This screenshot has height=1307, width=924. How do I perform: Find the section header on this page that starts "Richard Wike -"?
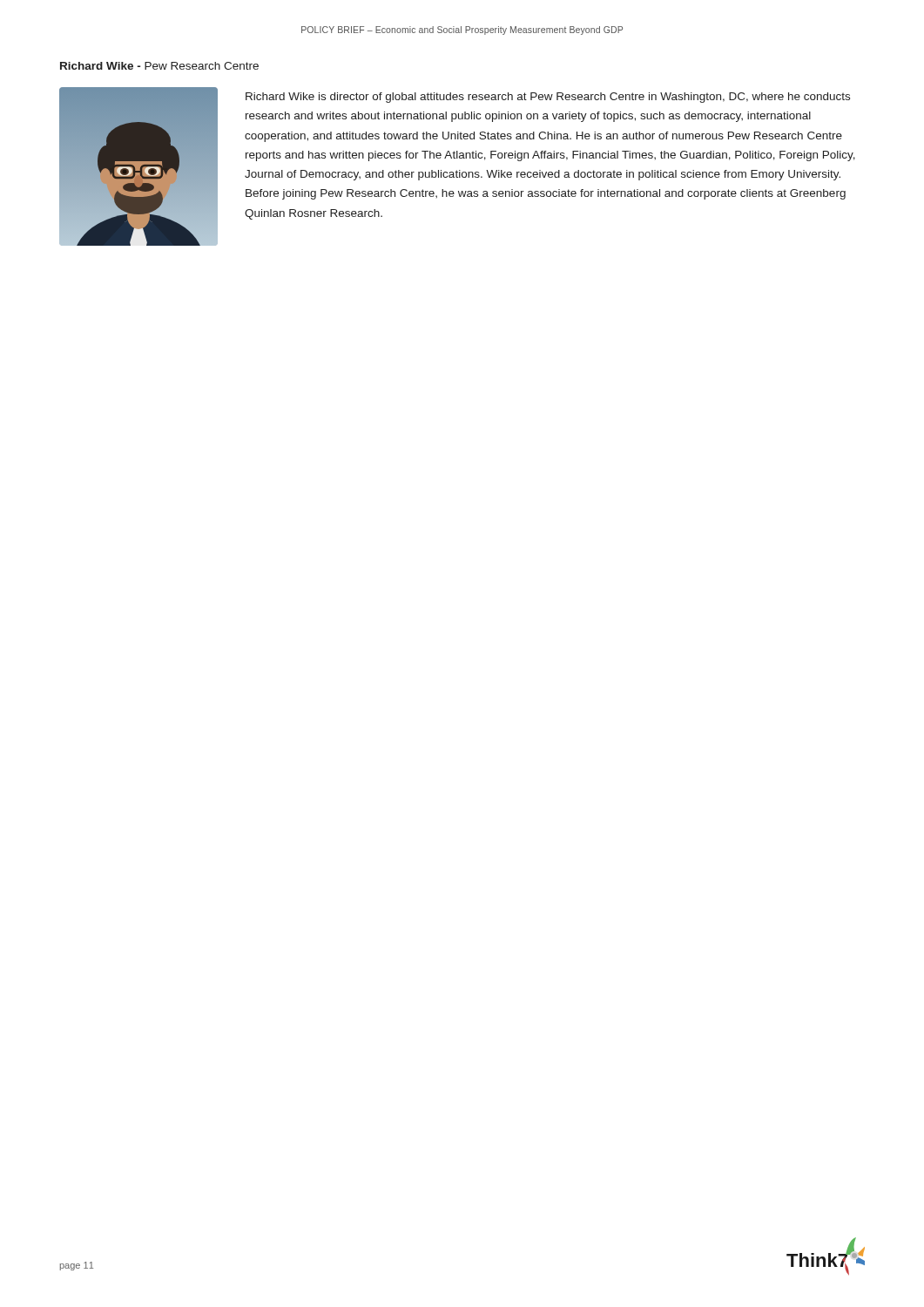[x=159, y=66]
